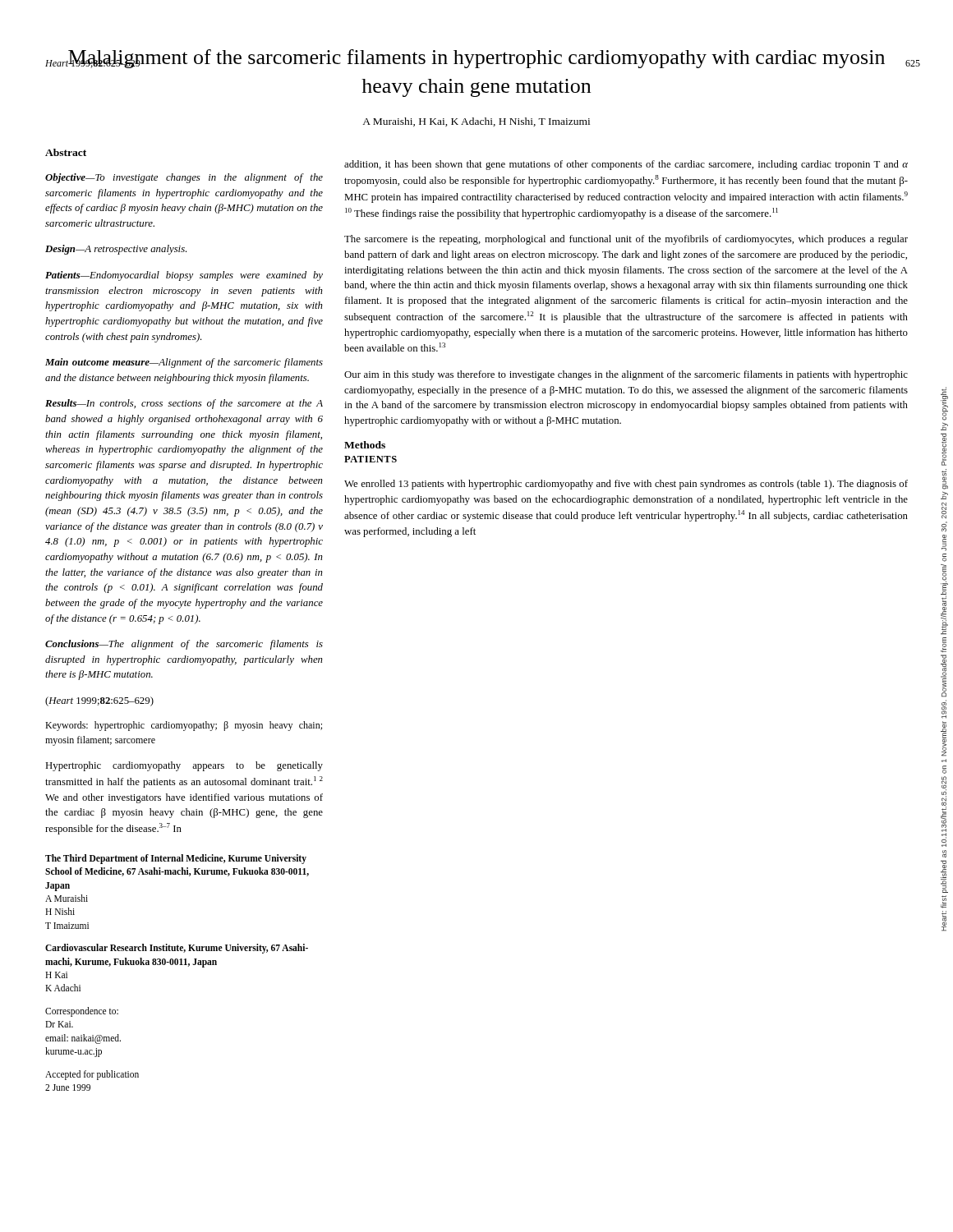Find the block on this page that starts "A Muraishi, H Kai,"

tap(476, 121)
